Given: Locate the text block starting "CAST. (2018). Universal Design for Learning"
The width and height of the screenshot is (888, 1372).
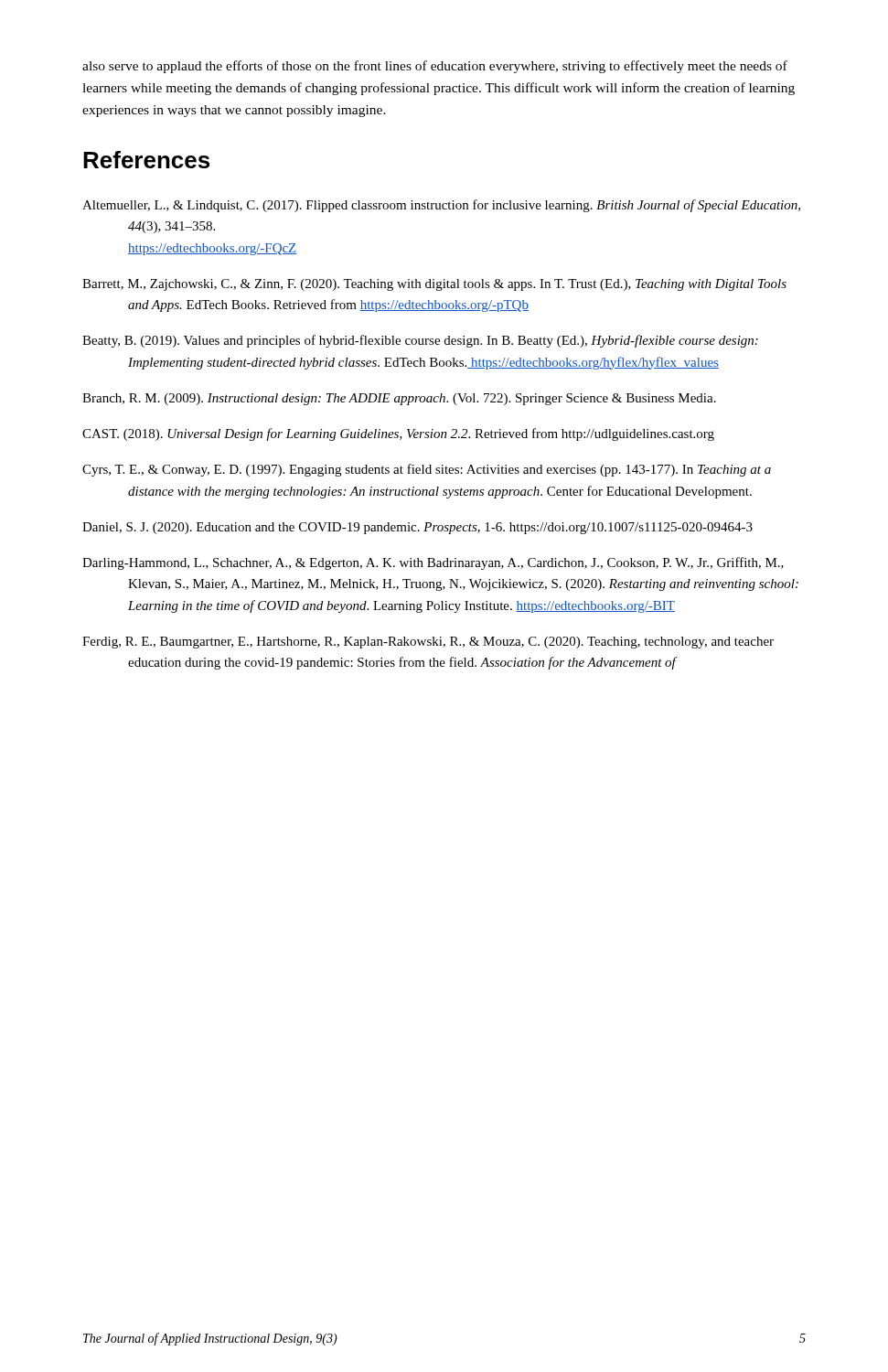Looking at the screenshot, I should [x=398, y=434].
